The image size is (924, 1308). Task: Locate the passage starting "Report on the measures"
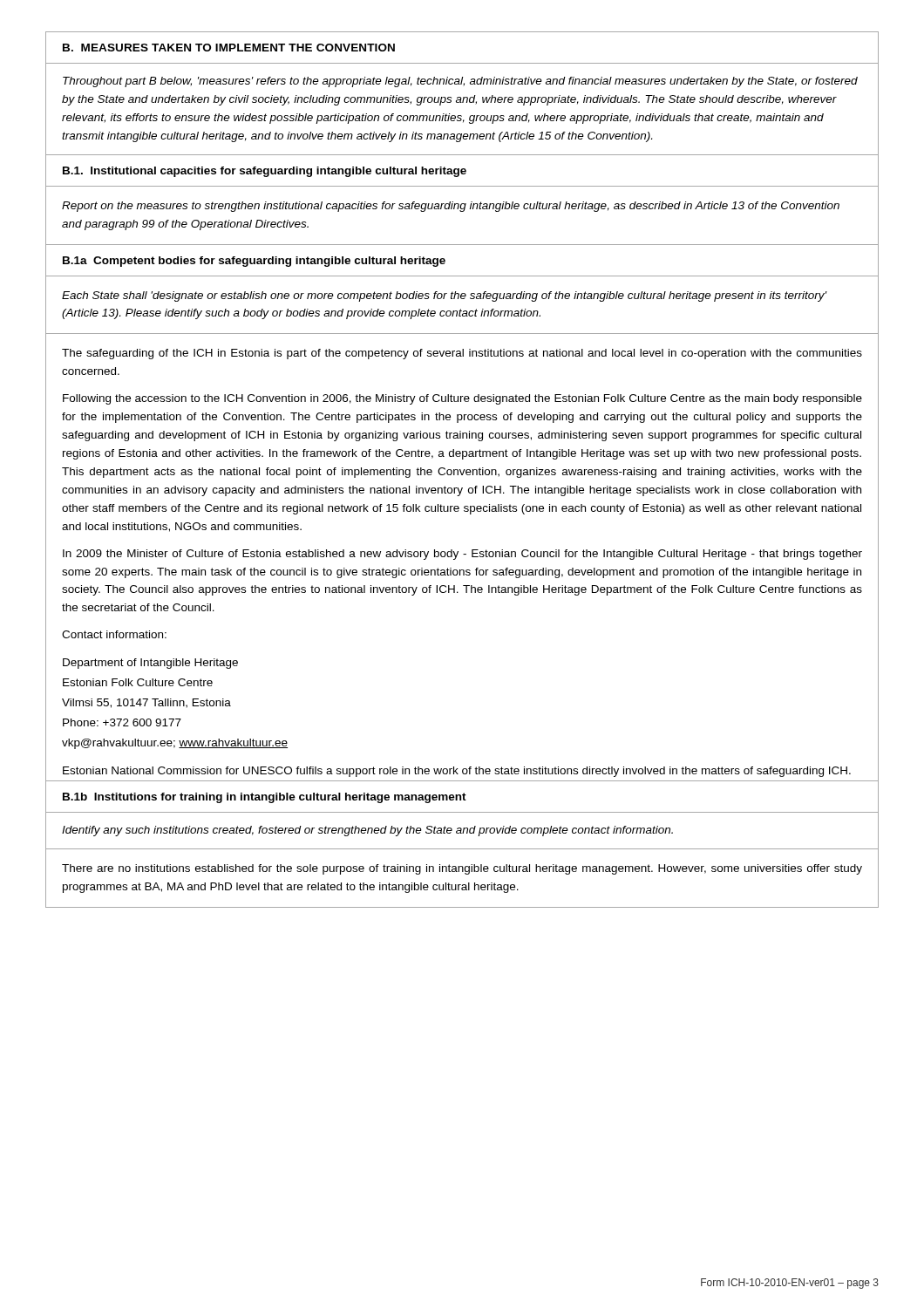[x=462, y=215]
